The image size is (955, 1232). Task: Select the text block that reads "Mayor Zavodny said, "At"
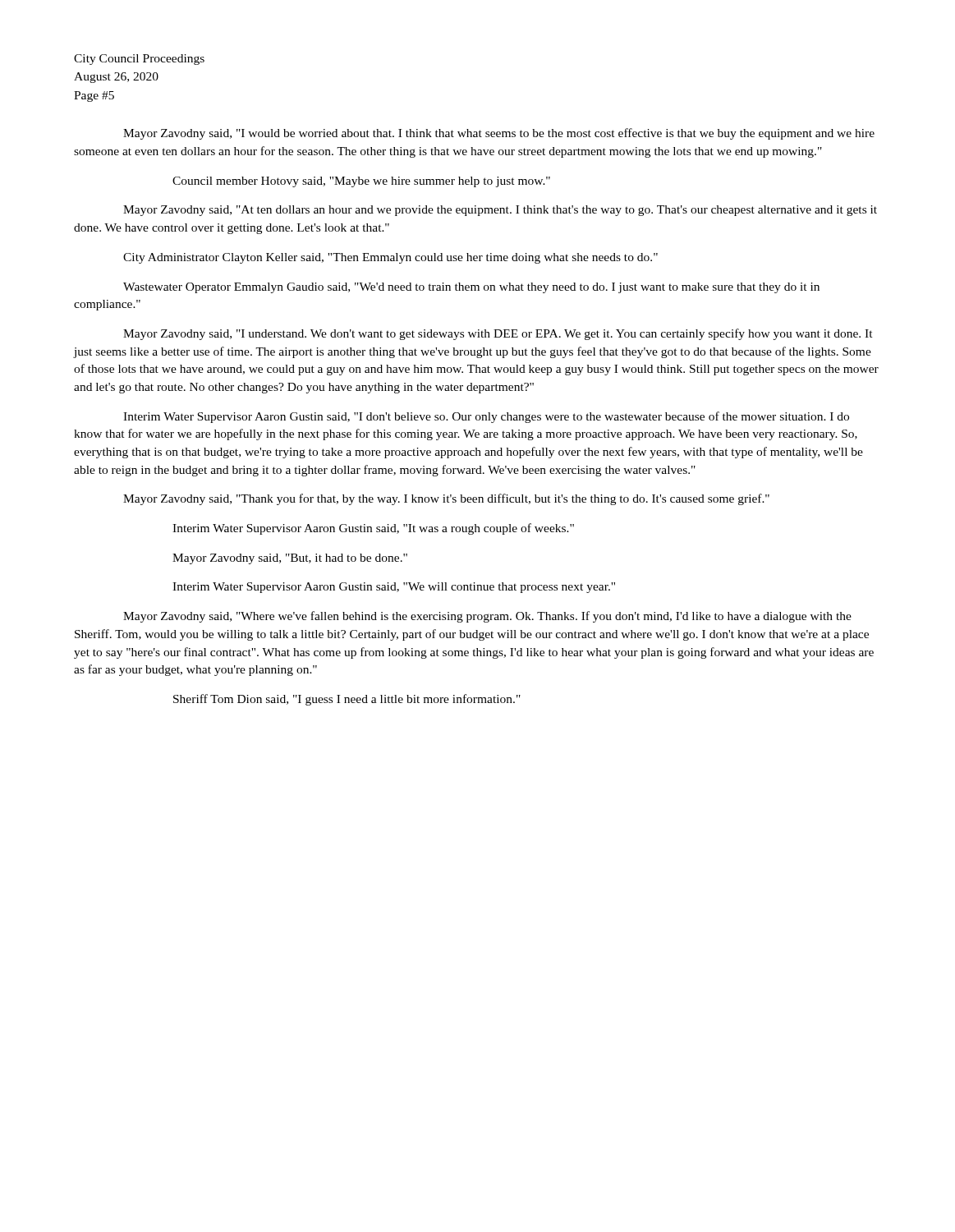(475, 218)
